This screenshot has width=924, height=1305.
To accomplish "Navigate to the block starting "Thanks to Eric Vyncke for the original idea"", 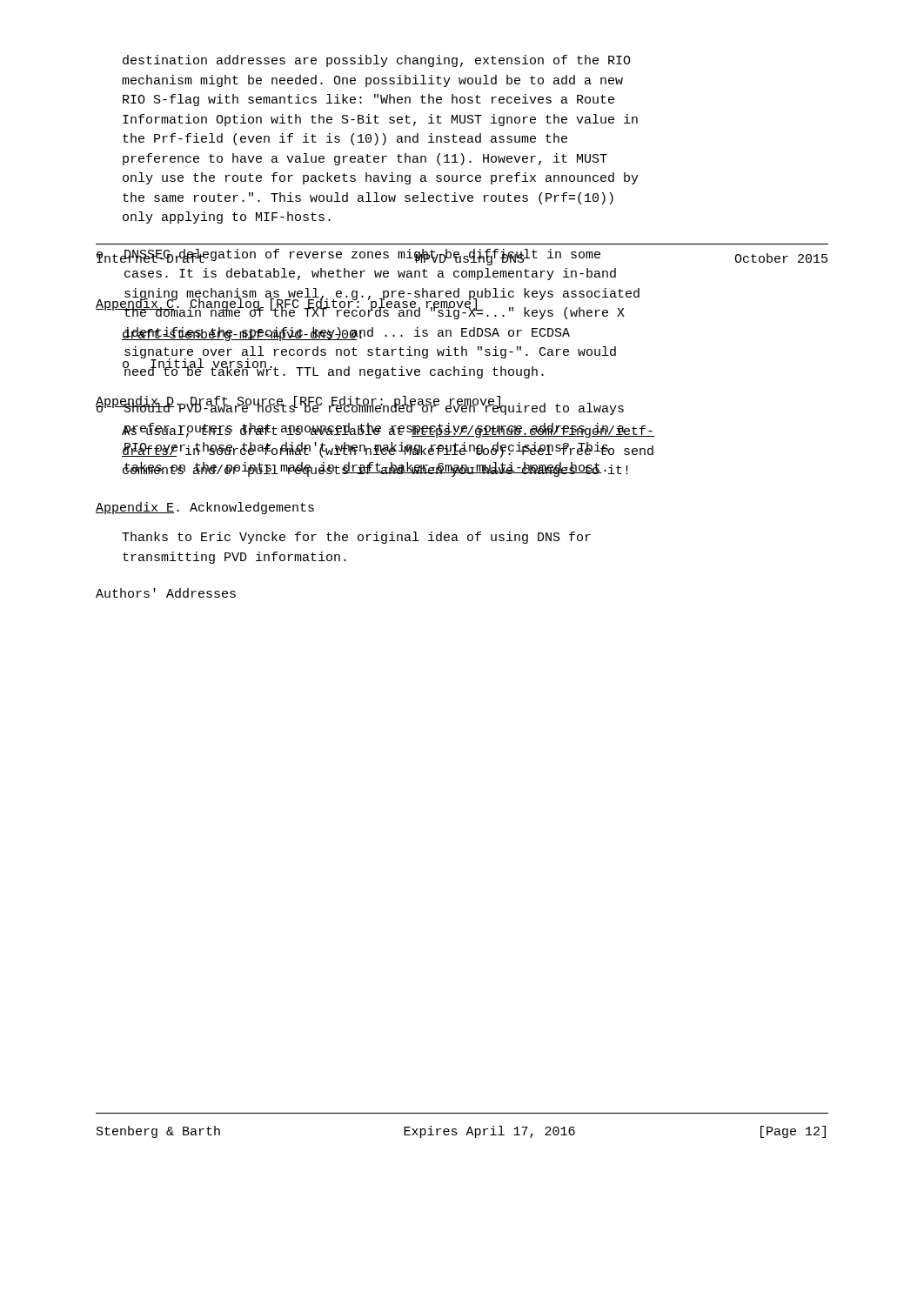I will 357,548.
